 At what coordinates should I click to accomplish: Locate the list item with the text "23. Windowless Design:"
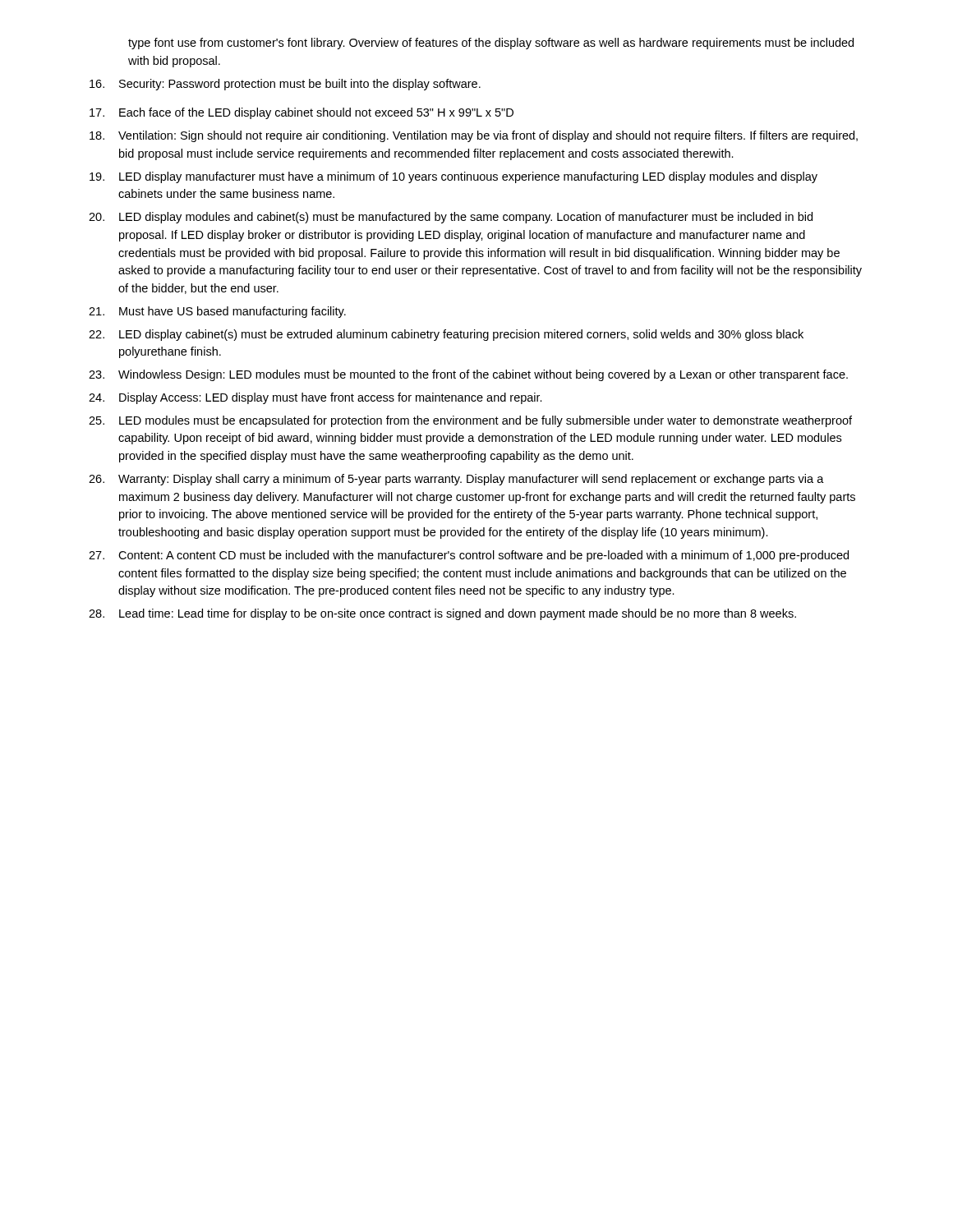tap(476, 375)
